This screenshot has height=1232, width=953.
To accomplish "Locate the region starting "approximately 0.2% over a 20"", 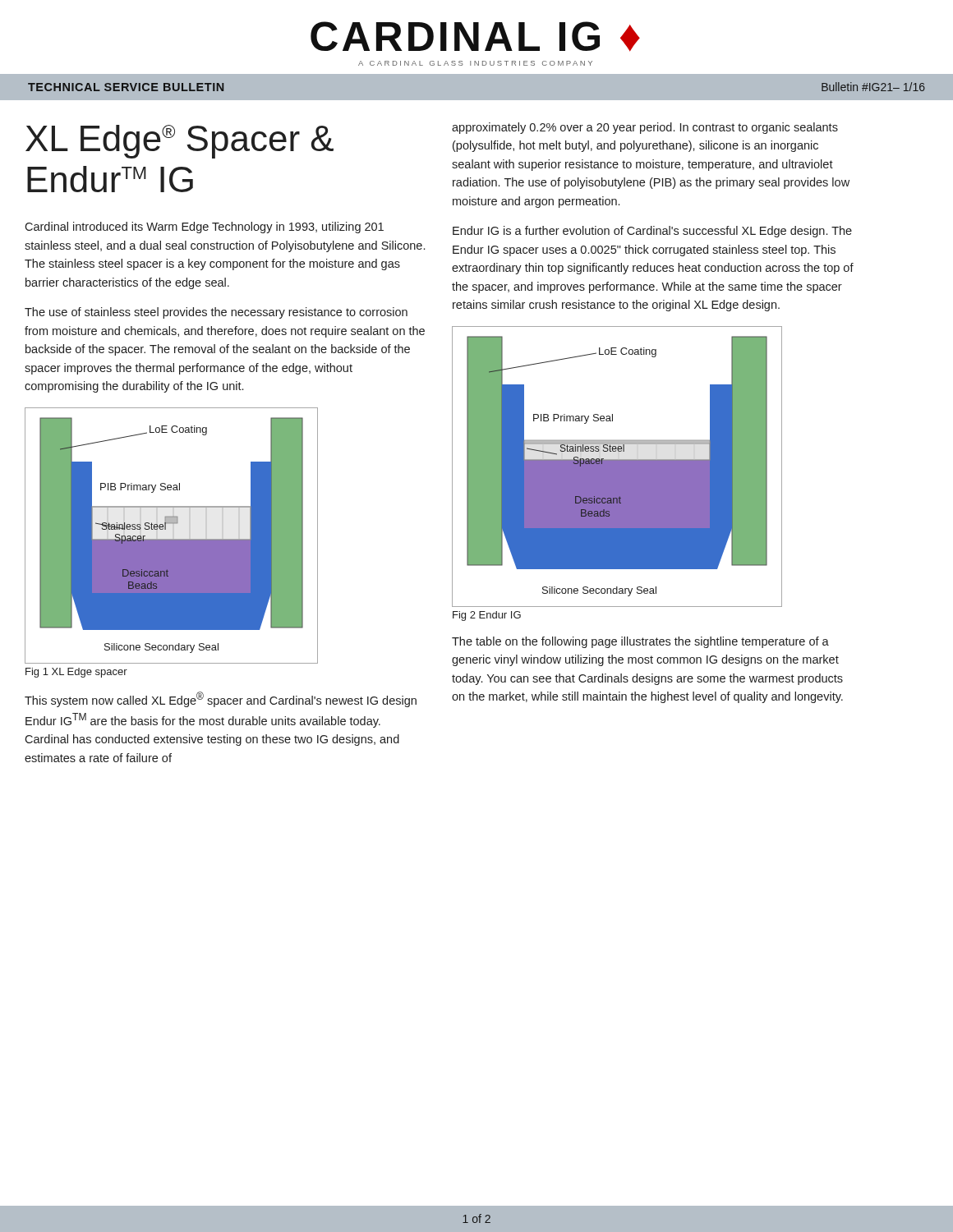I will tap(651, 164).
